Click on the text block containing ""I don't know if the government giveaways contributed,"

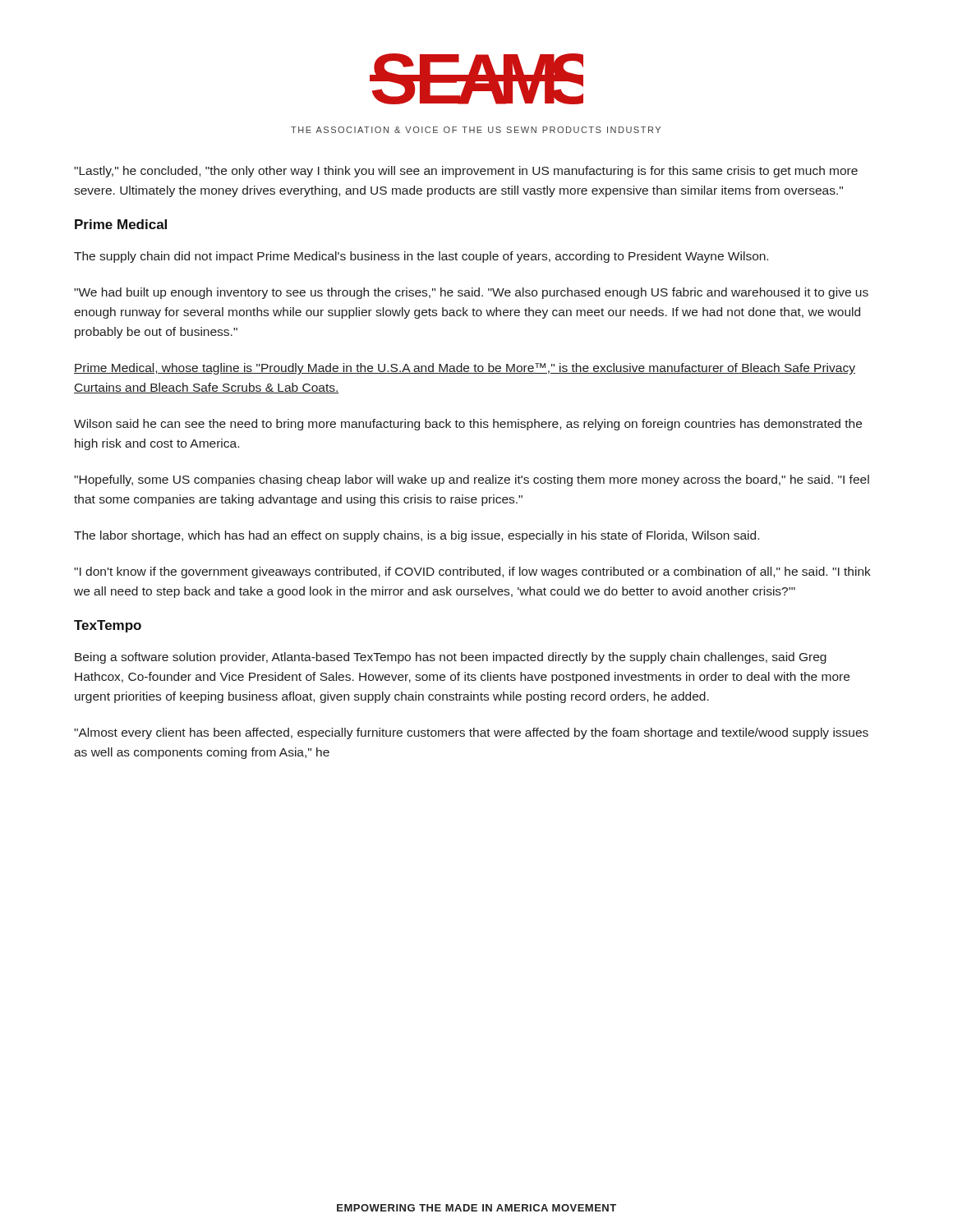click(x=472, y=581)
